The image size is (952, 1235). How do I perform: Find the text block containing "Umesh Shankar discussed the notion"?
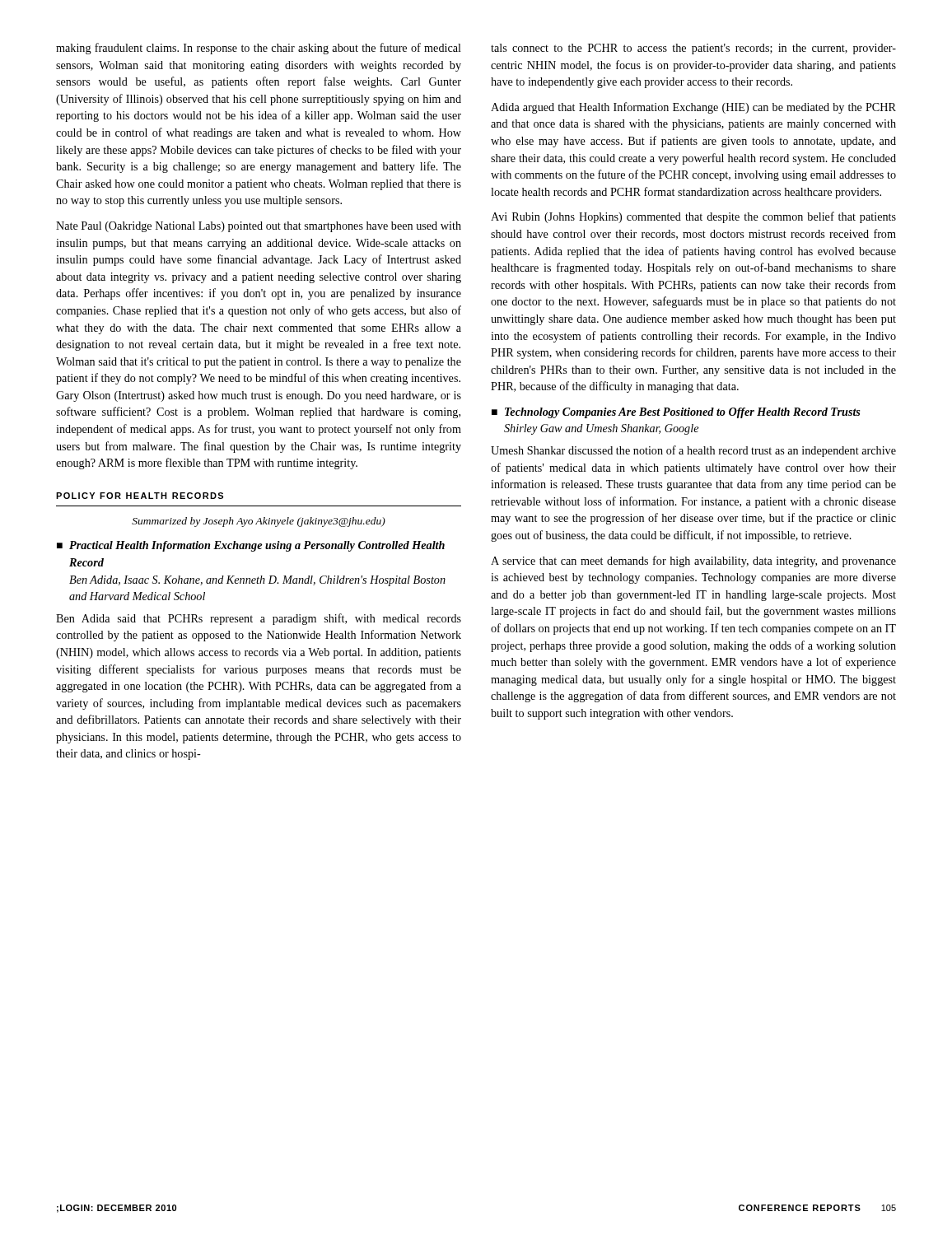tap(693, 582)
